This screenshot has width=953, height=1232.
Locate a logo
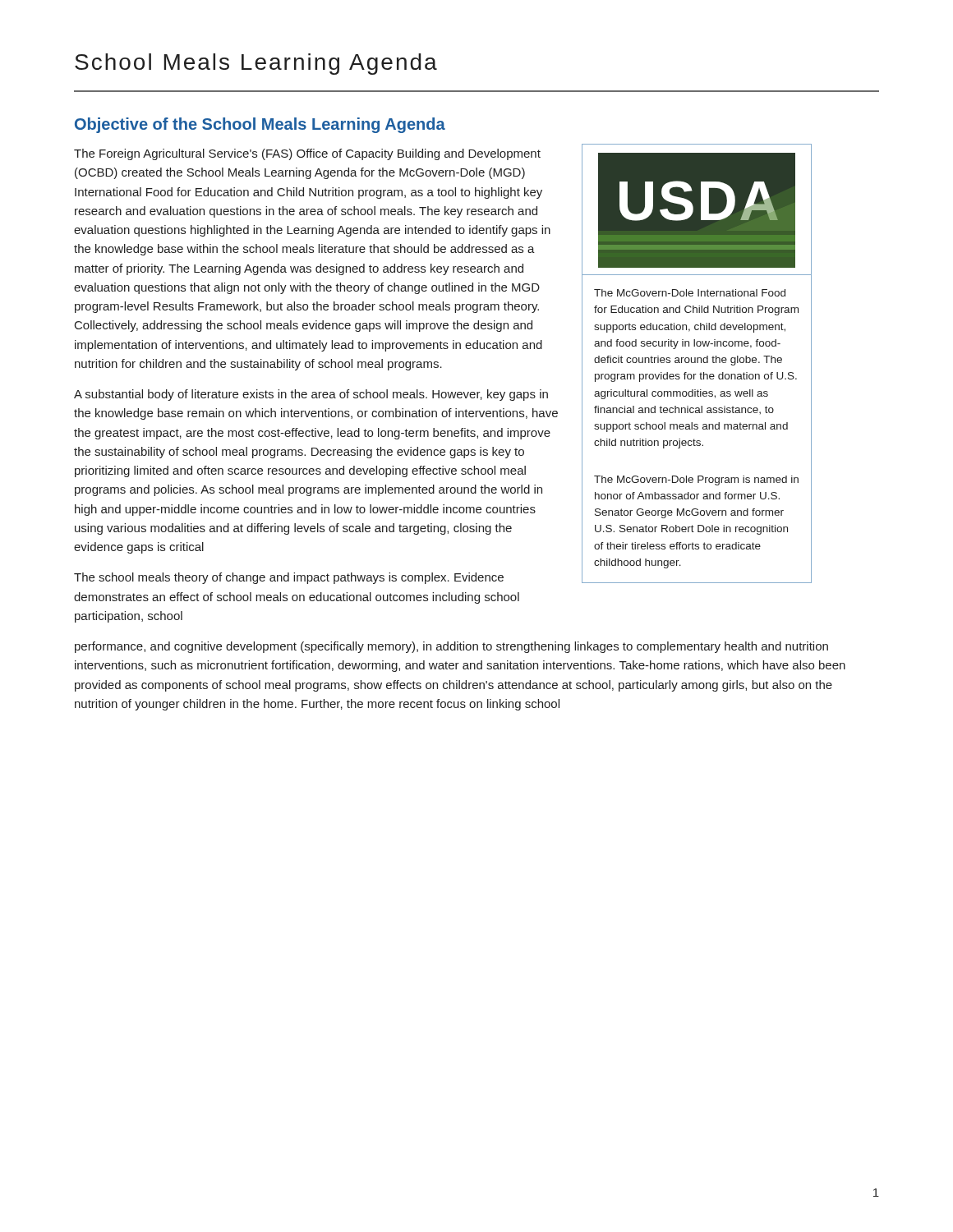pos(697,358)
